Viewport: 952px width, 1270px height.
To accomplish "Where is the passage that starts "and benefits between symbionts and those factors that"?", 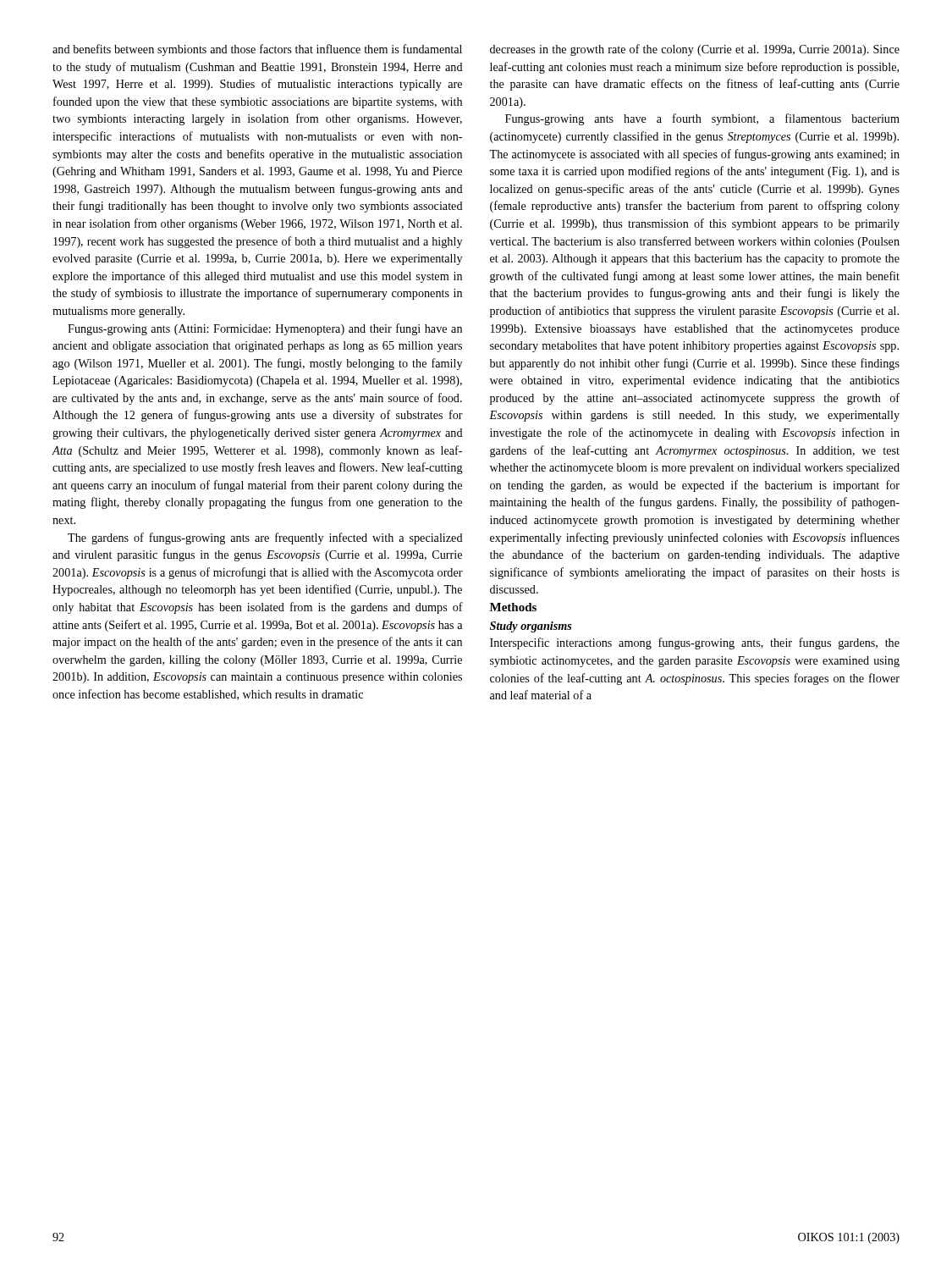I will point(257,180).
